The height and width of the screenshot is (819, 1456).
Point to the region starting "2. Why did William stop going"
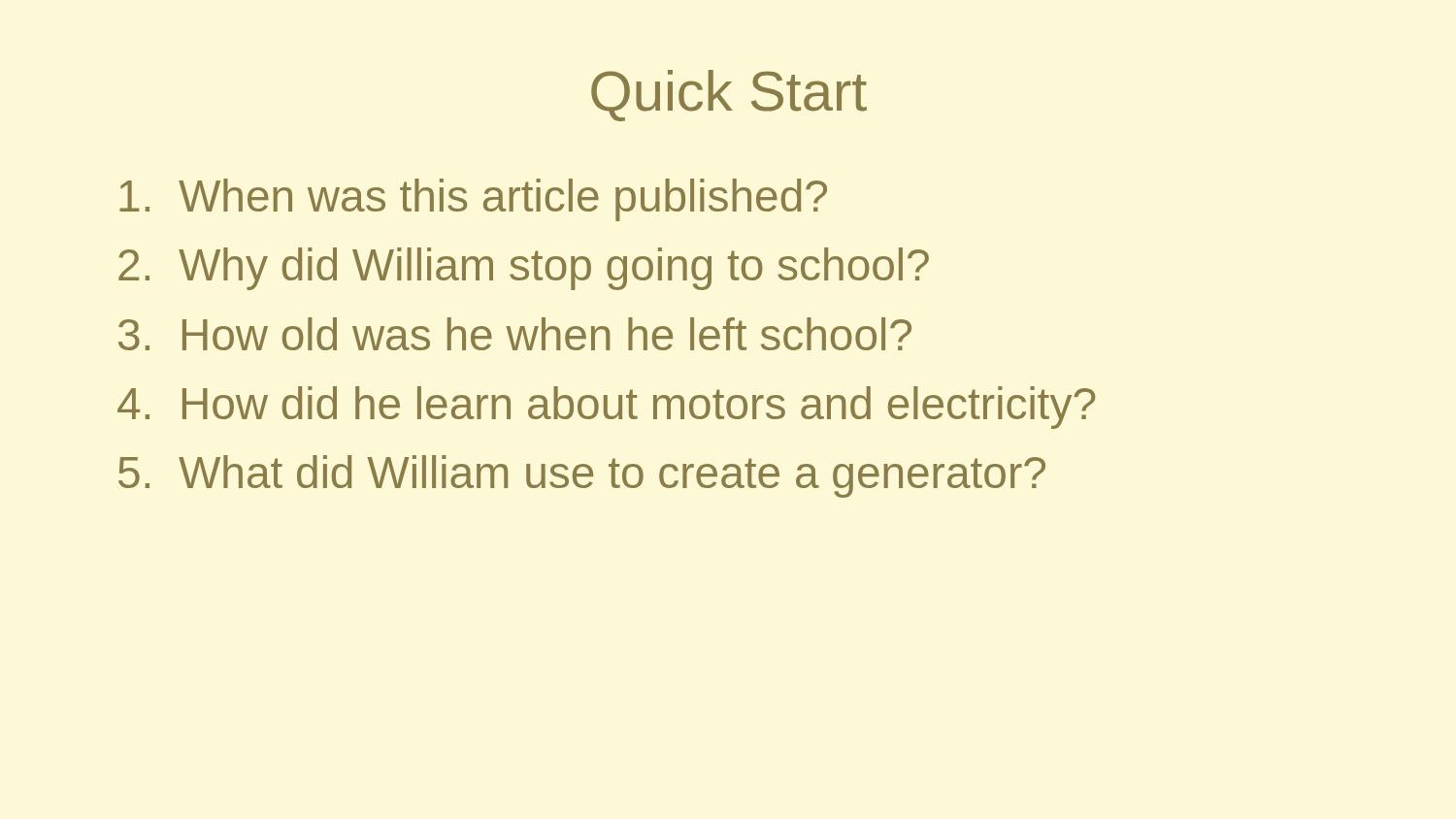(x=524, y=265)
